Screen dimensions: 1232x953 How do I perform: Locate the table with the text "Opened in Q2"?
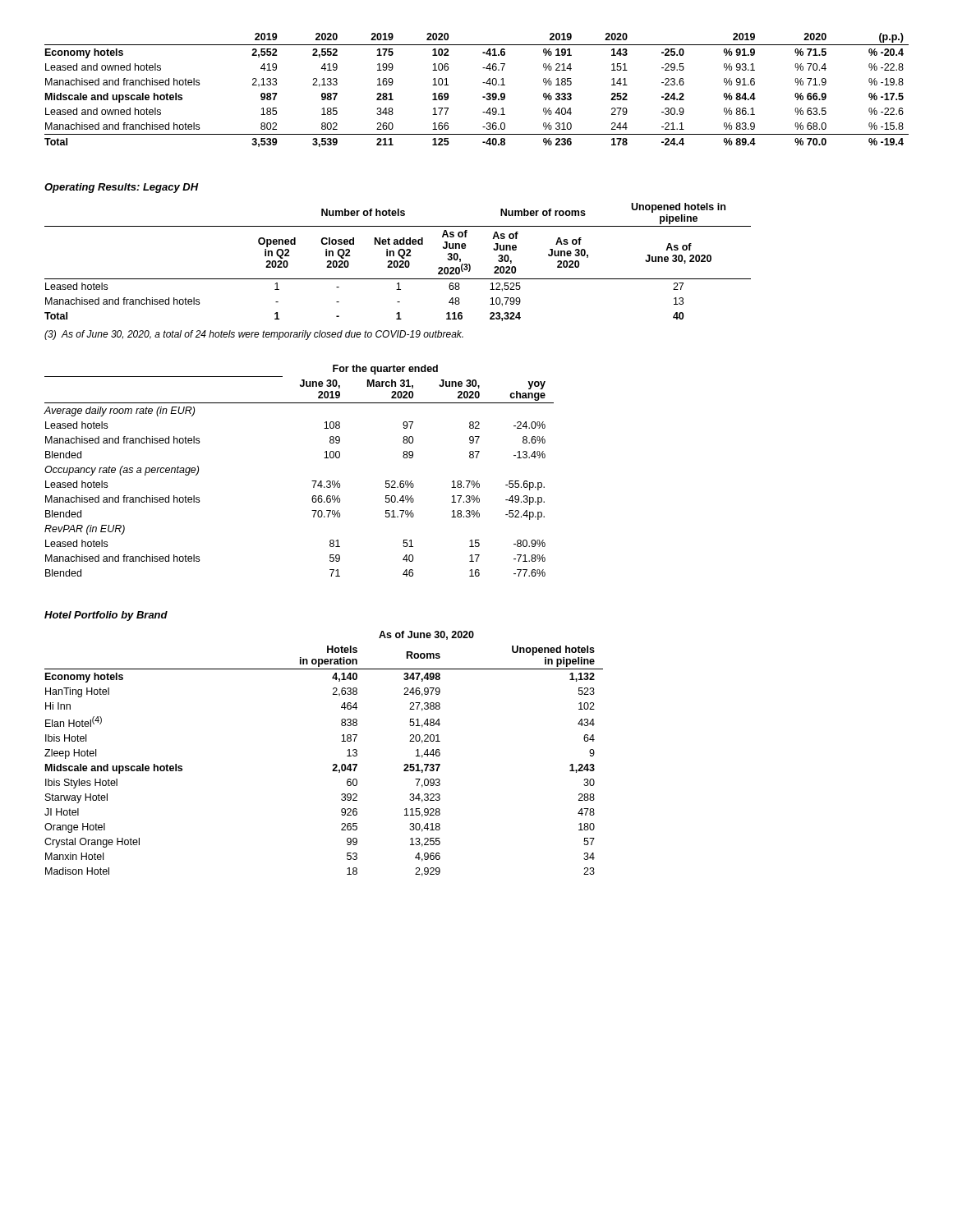coord(476,262)
